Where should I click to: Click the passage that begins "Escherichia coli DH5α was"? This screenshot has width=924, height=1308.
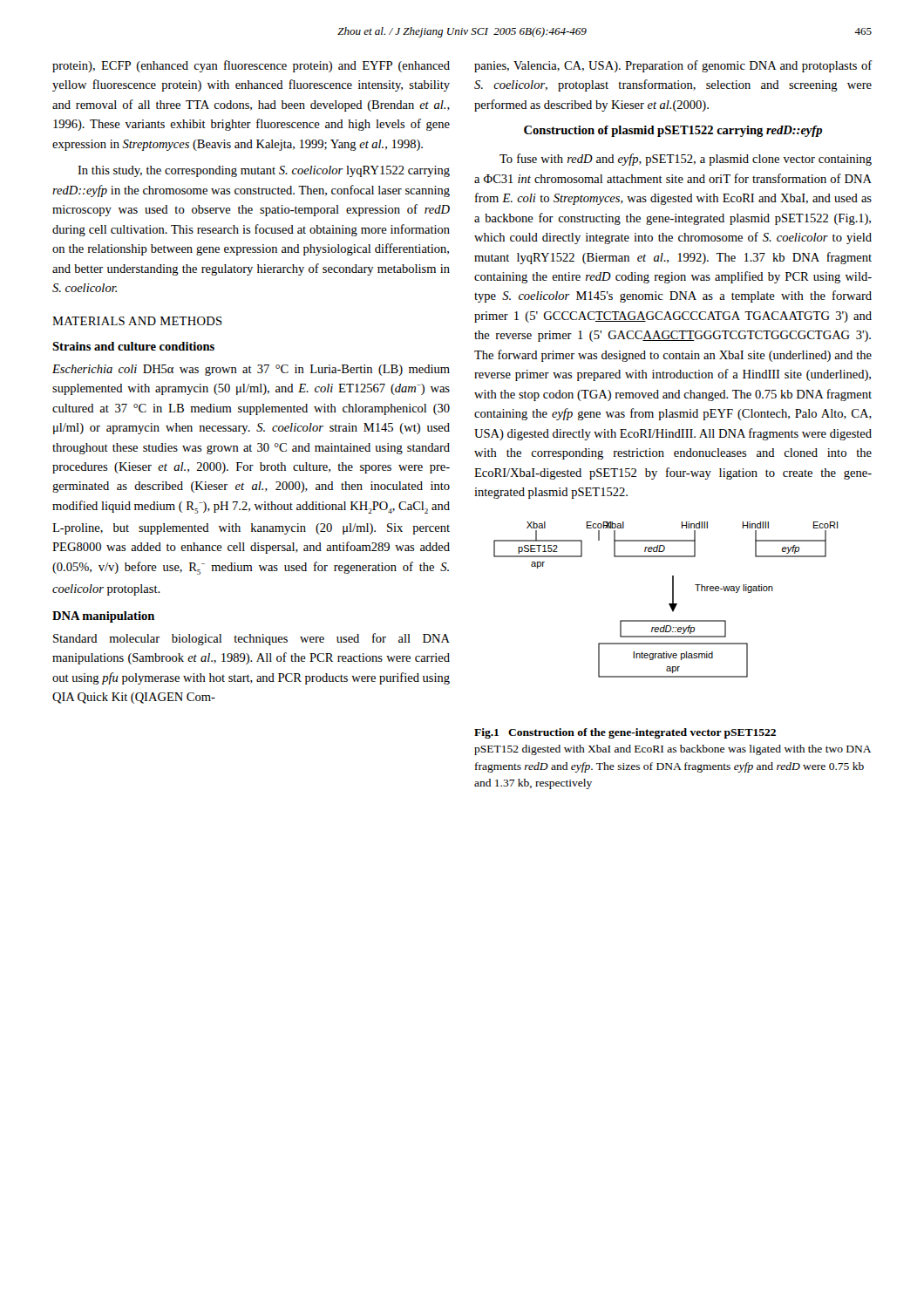pyautogui.click(x=251, y=479)
